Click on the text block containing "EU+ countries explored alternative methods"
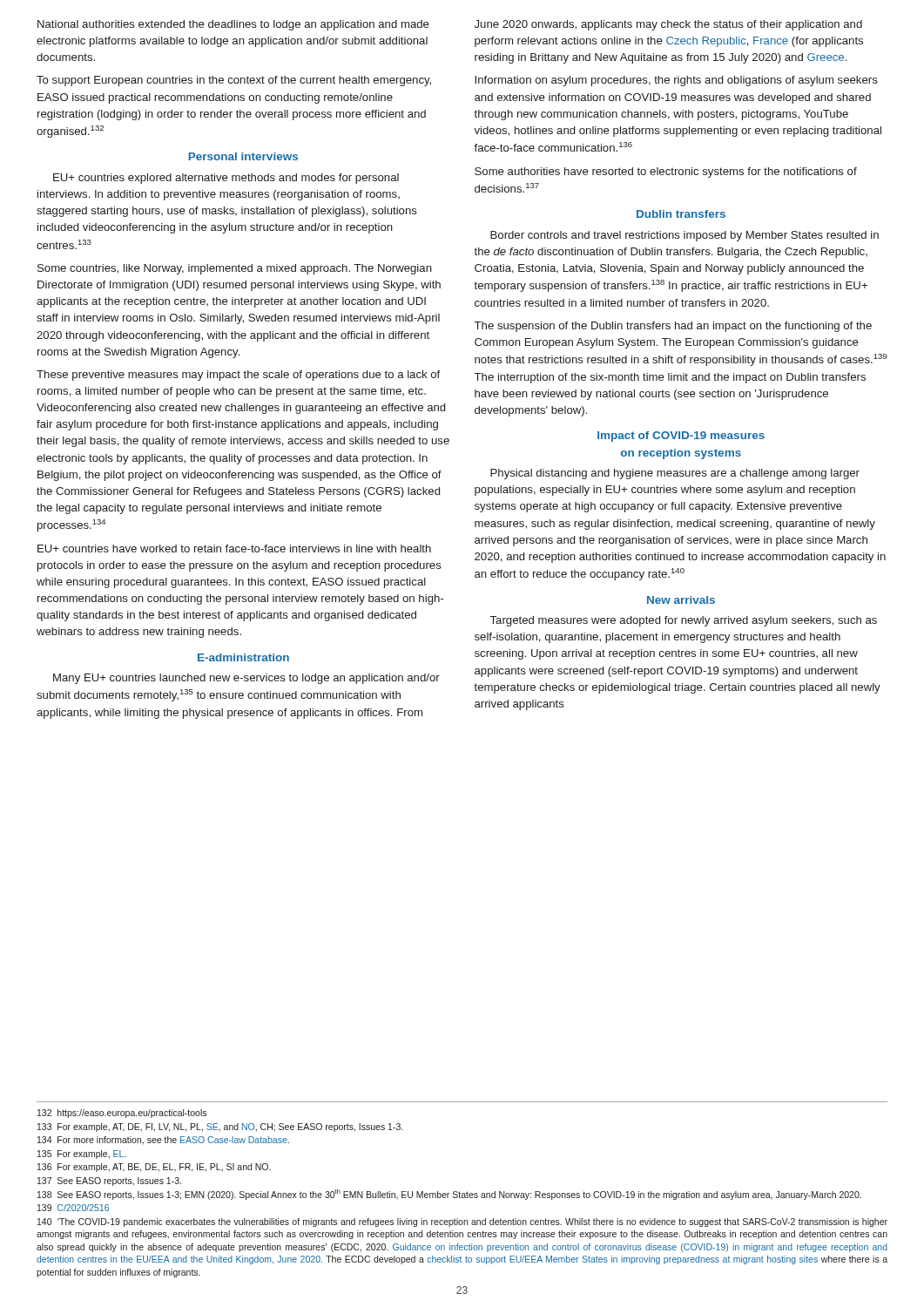 pyautogui.click(x=243, y=211)
